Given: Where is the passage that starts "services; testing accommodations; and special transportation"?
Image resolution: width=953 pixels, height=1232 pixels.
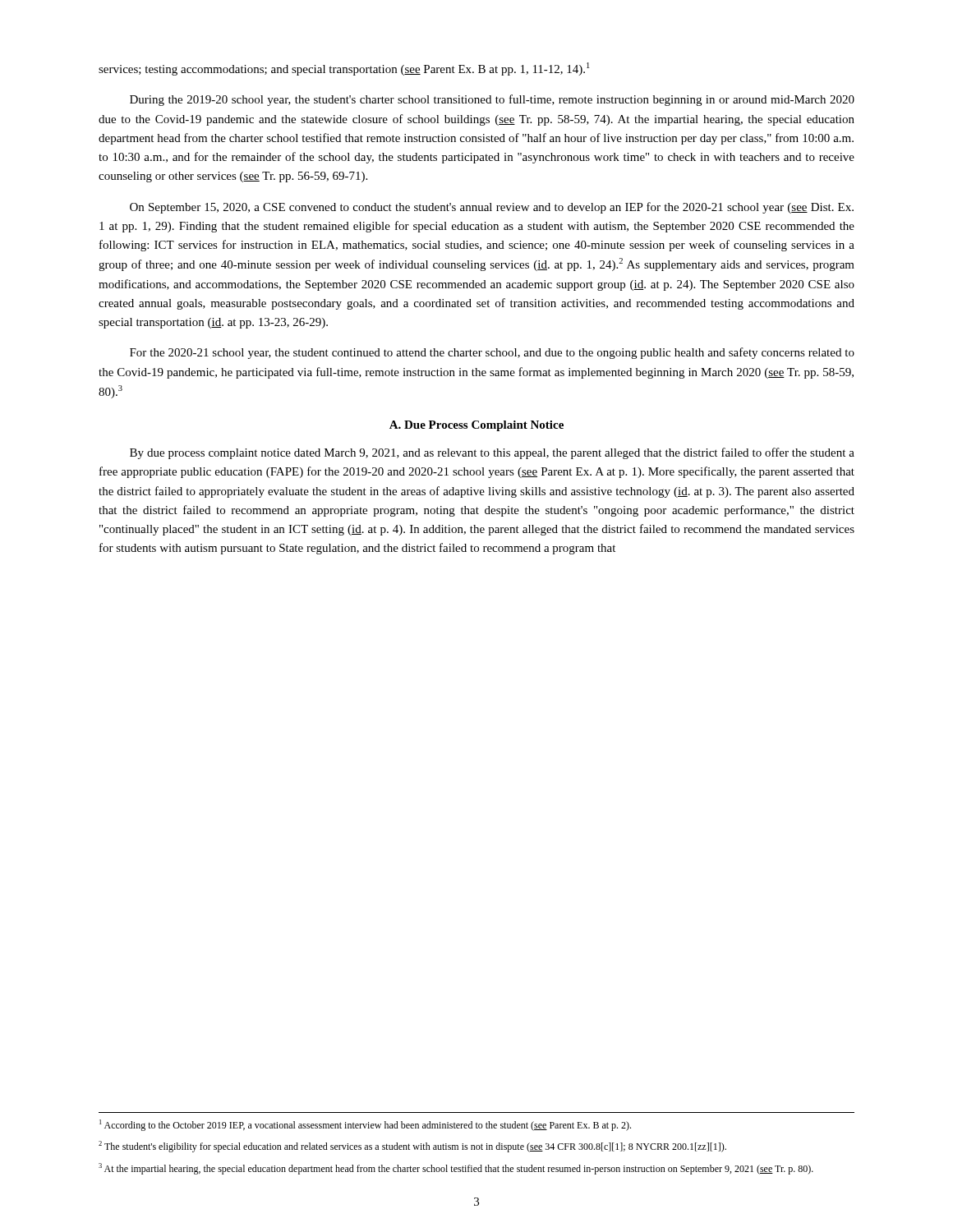Looking at the screenshot, I should 344,68.
